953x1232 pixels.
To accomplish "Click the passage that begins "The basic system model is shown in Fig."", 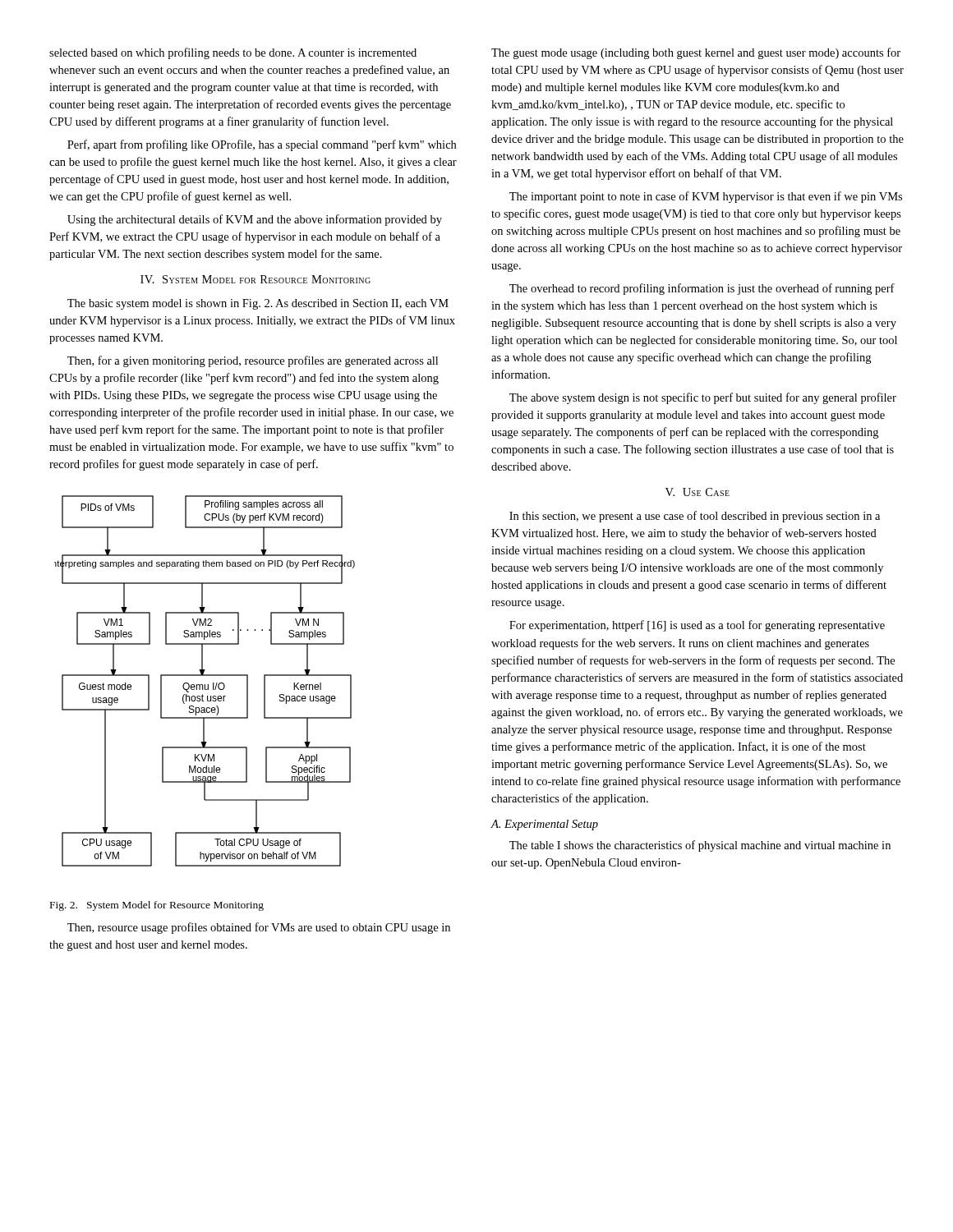I will click(x=255, y=321).
